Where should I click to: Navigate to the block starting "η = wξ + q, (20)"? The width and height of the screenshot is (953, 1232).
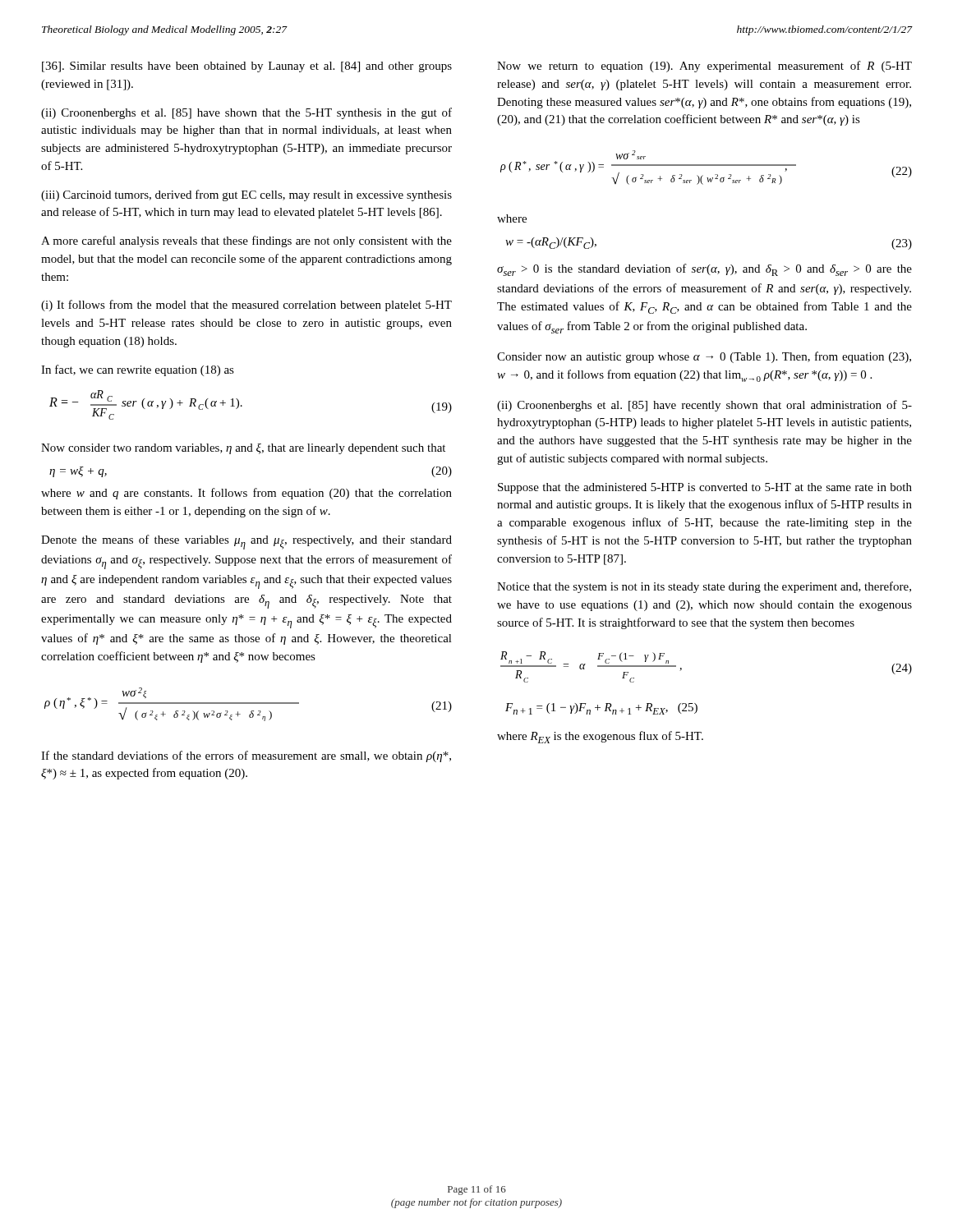tap(77, 472)
